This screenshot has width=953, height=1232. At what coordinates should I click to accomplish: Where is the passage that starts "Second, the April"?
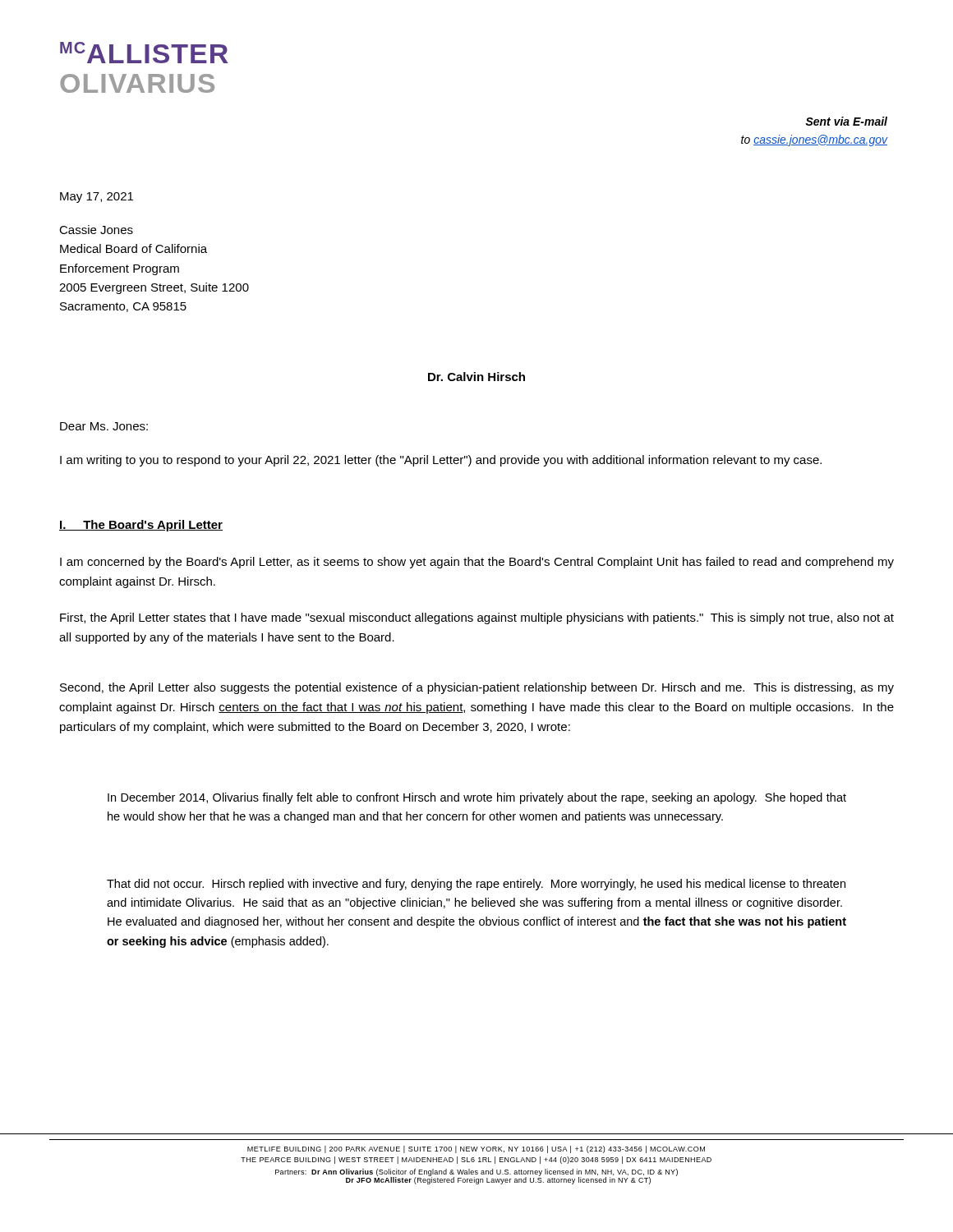point(476,707)
